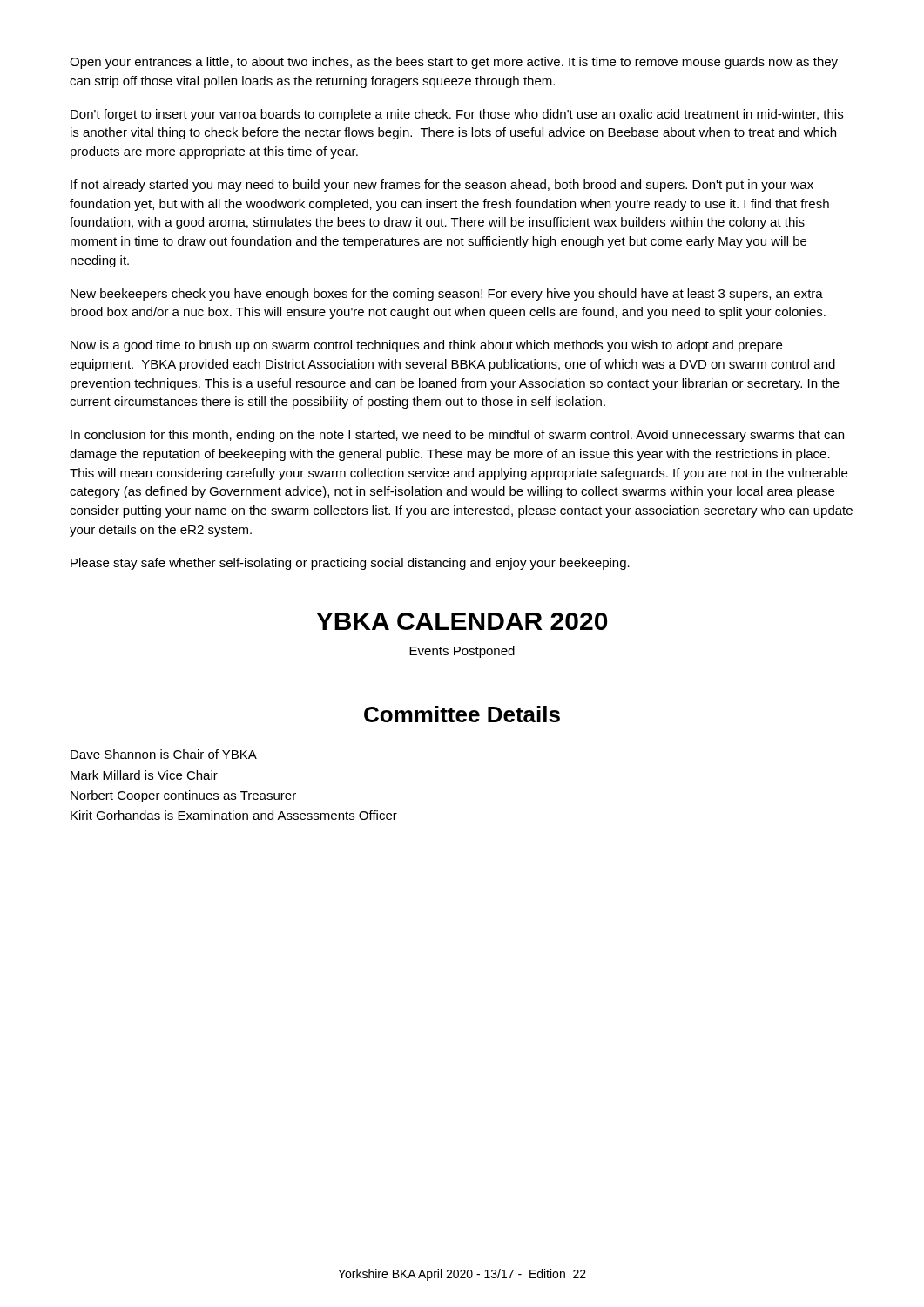Screen dimensions: 1307x924
Task: Click on the text starting "In conclusion for this month,"
Action: click(461, 482)
